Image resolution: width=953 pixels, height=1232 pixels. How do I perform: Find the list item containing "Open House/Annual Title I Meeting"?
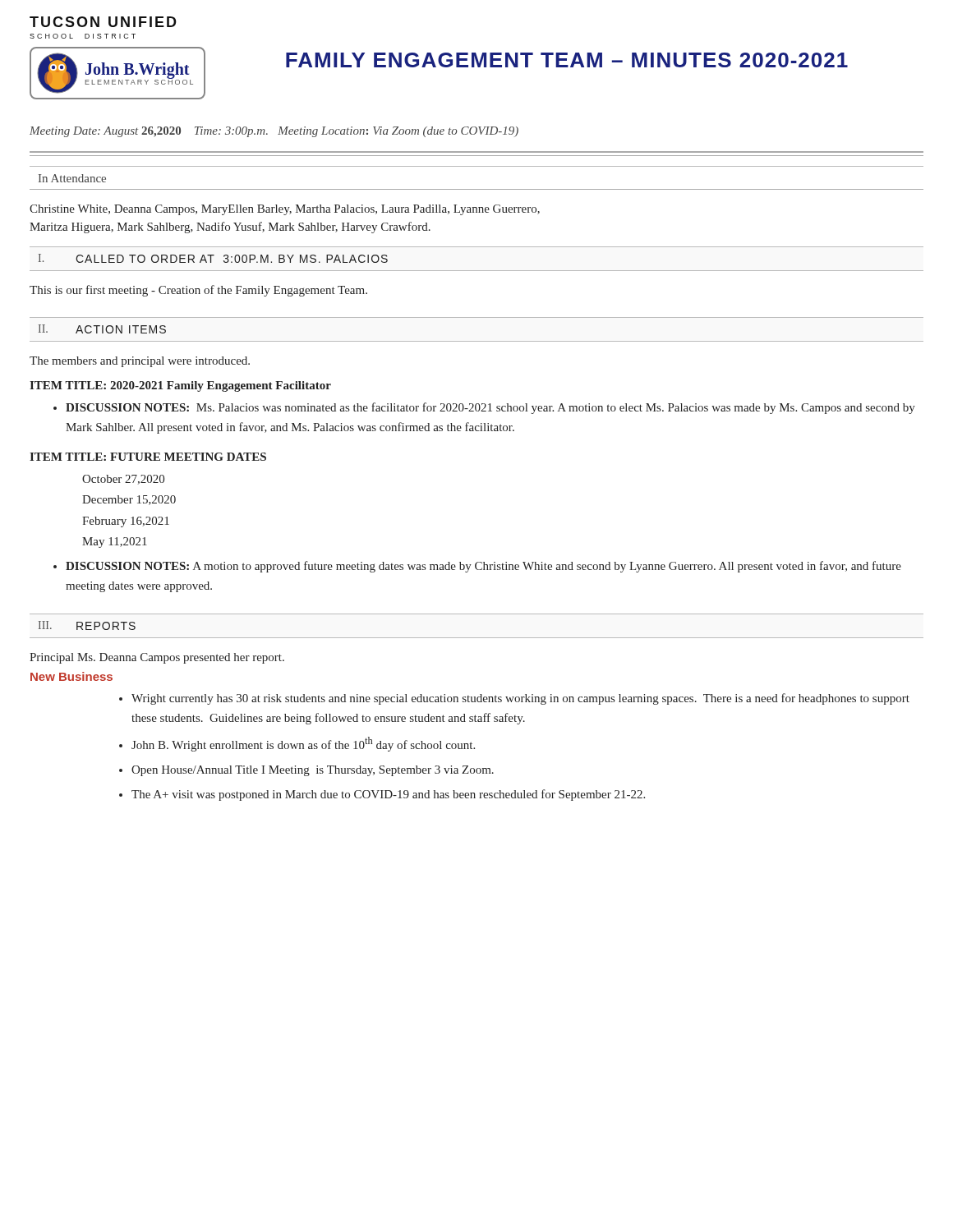pyautogui.click(x=313, y=770)
